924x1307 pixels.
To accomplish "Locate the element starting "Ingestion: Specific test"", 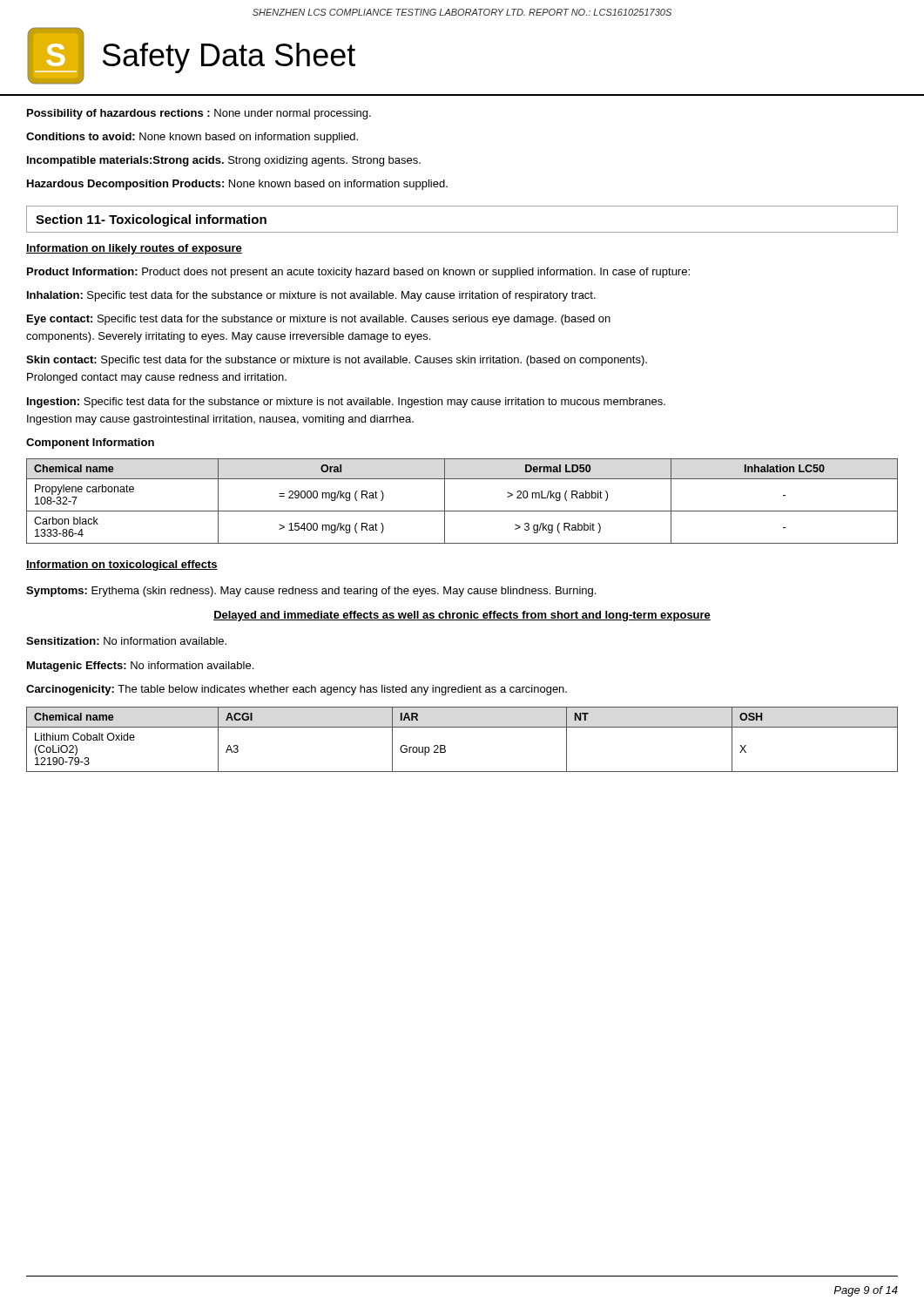I will click(x=346, y=410).
